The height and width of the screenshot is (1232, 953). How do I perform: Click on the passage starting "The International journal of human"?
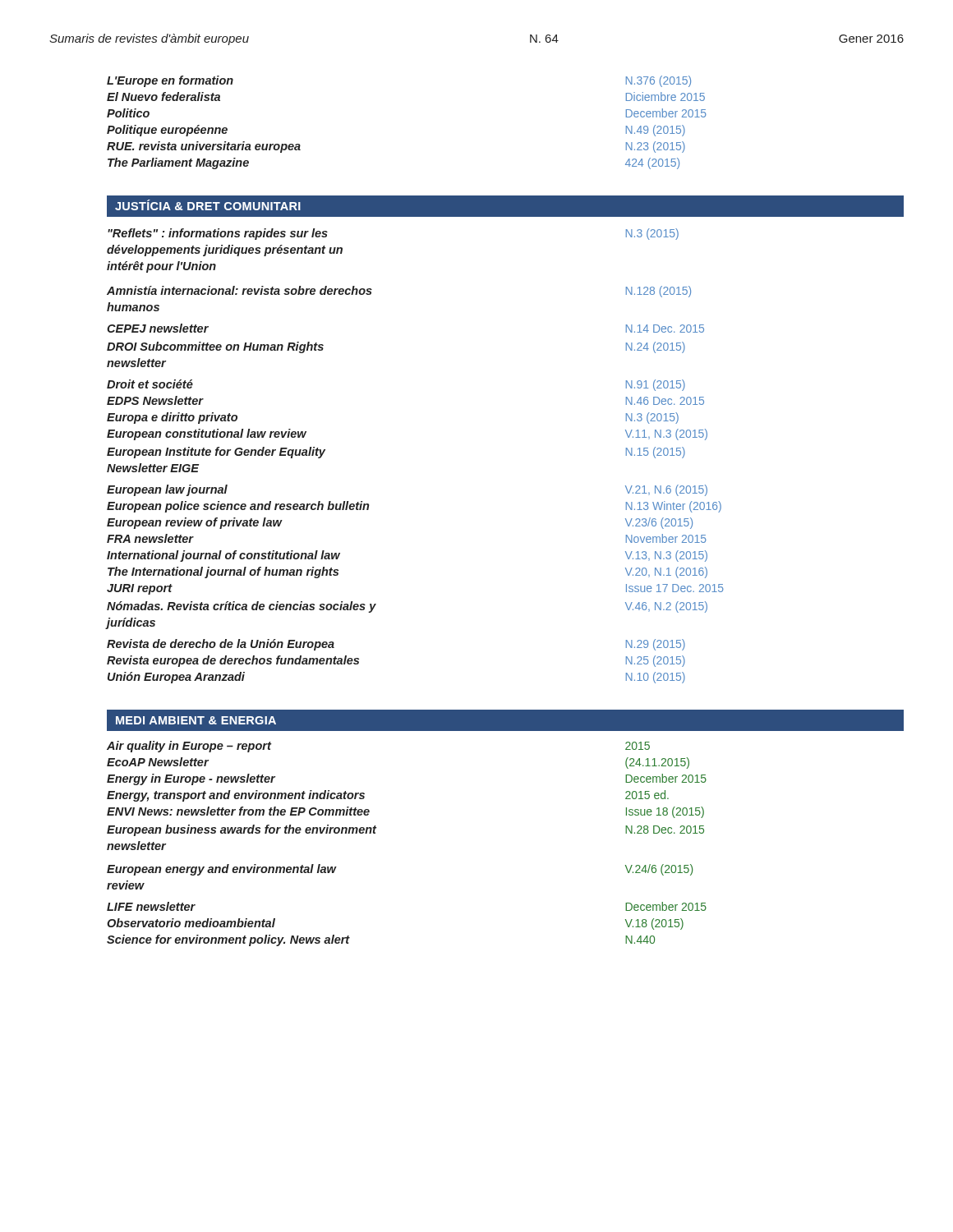[x=231, y=572]
